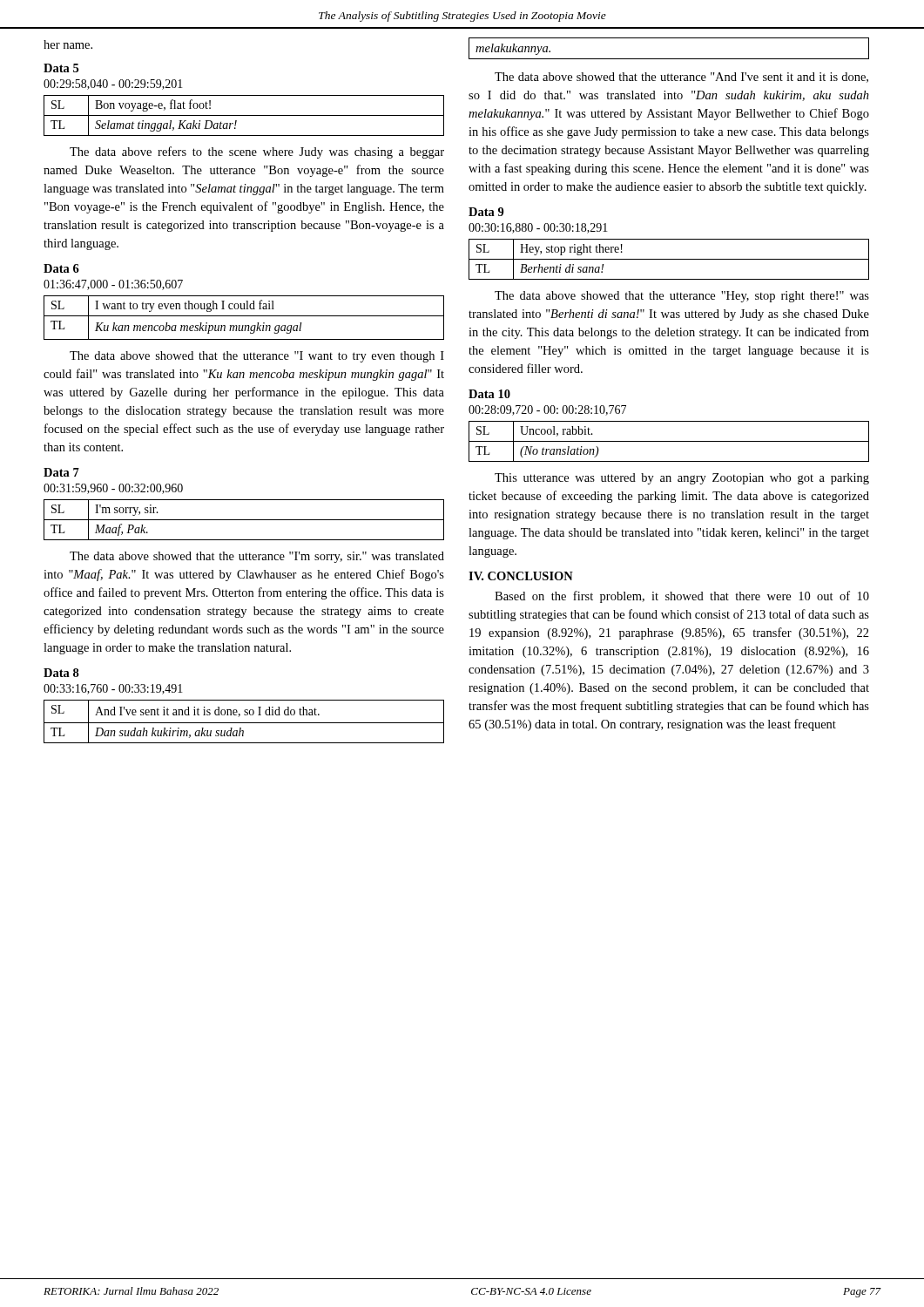Locate the text block starting "00:28:09,720 - 00: 00:28:10,767"

point(548,410)
